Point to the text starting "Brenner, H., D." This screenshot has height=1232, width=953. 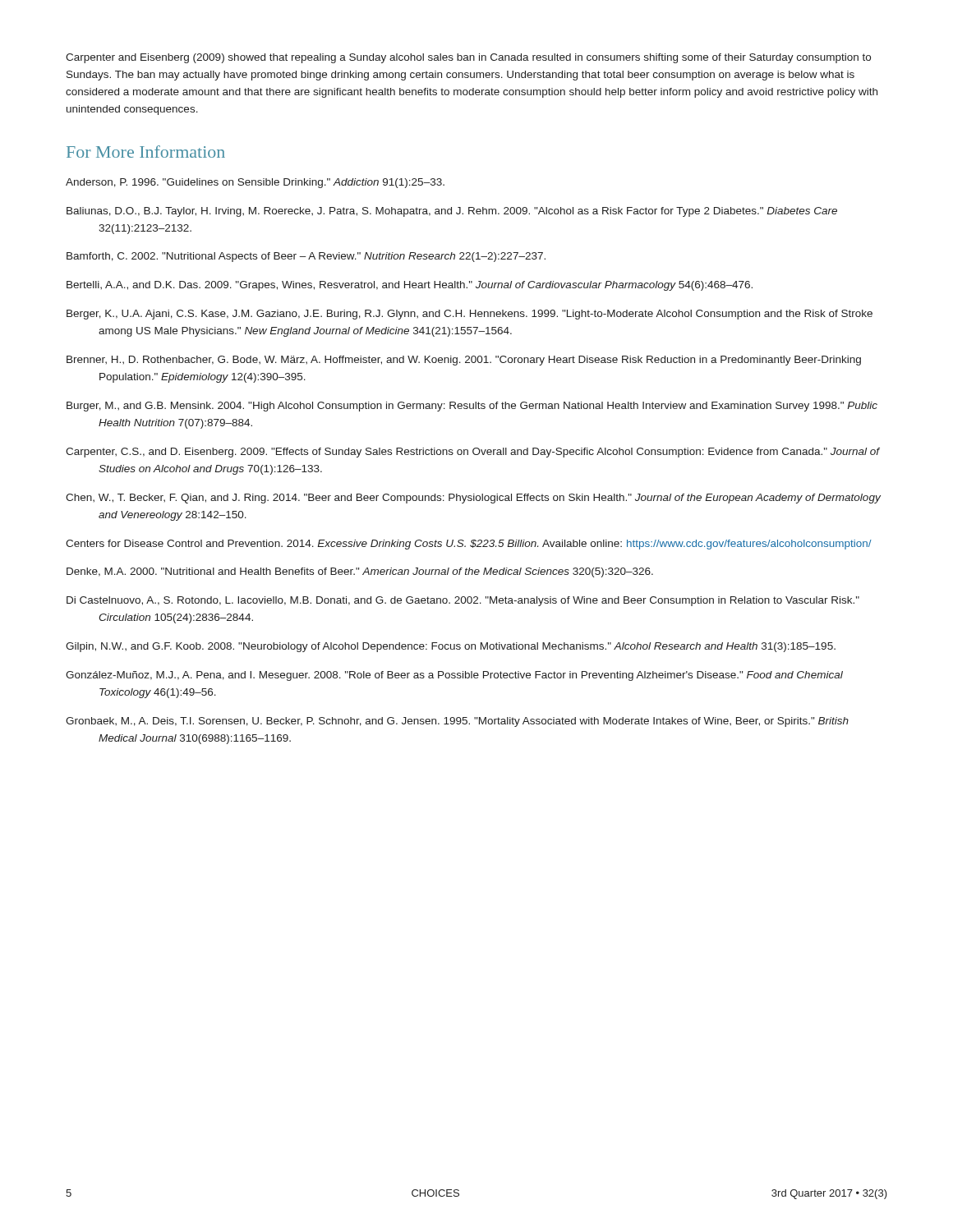click(x=464, y=368)
